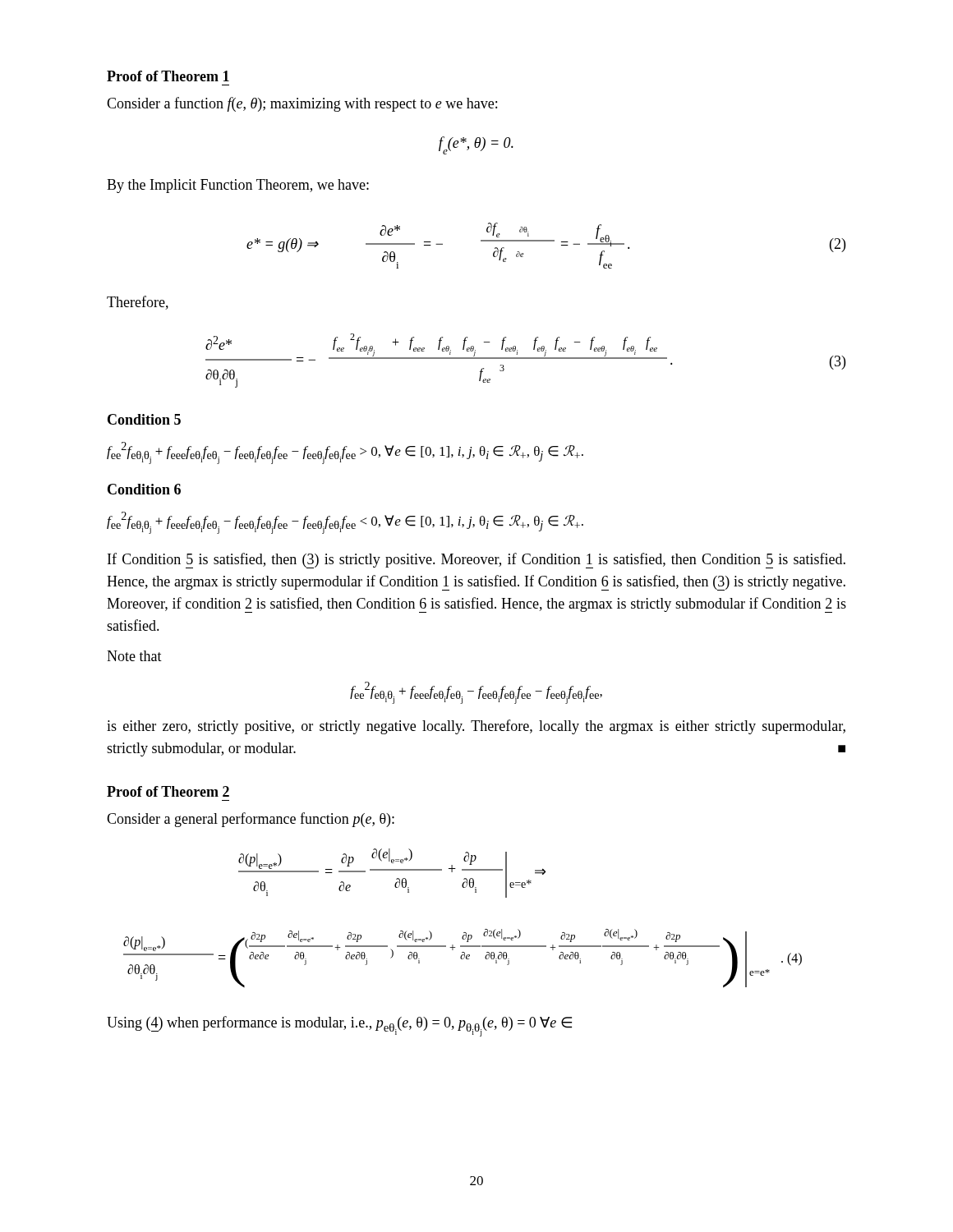The width and height of the screenshot is (953, 1232).
Task: Select the region starting "∂(p|e=e*) ∂θi∂θj = ("
Action: [476, 962]
